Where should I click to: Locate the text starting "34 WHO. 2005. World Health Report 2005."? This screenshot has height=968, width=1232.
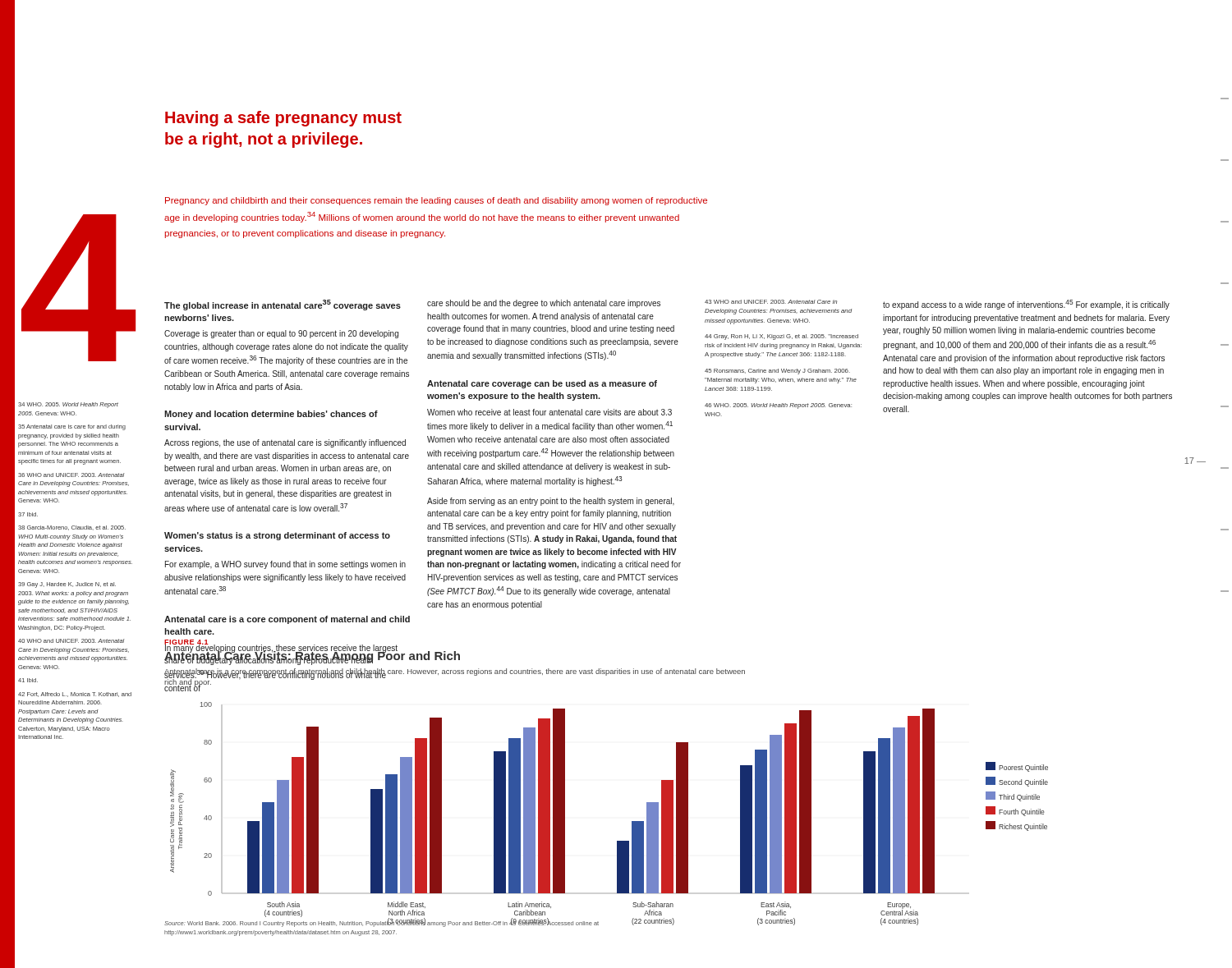[68, 409]
